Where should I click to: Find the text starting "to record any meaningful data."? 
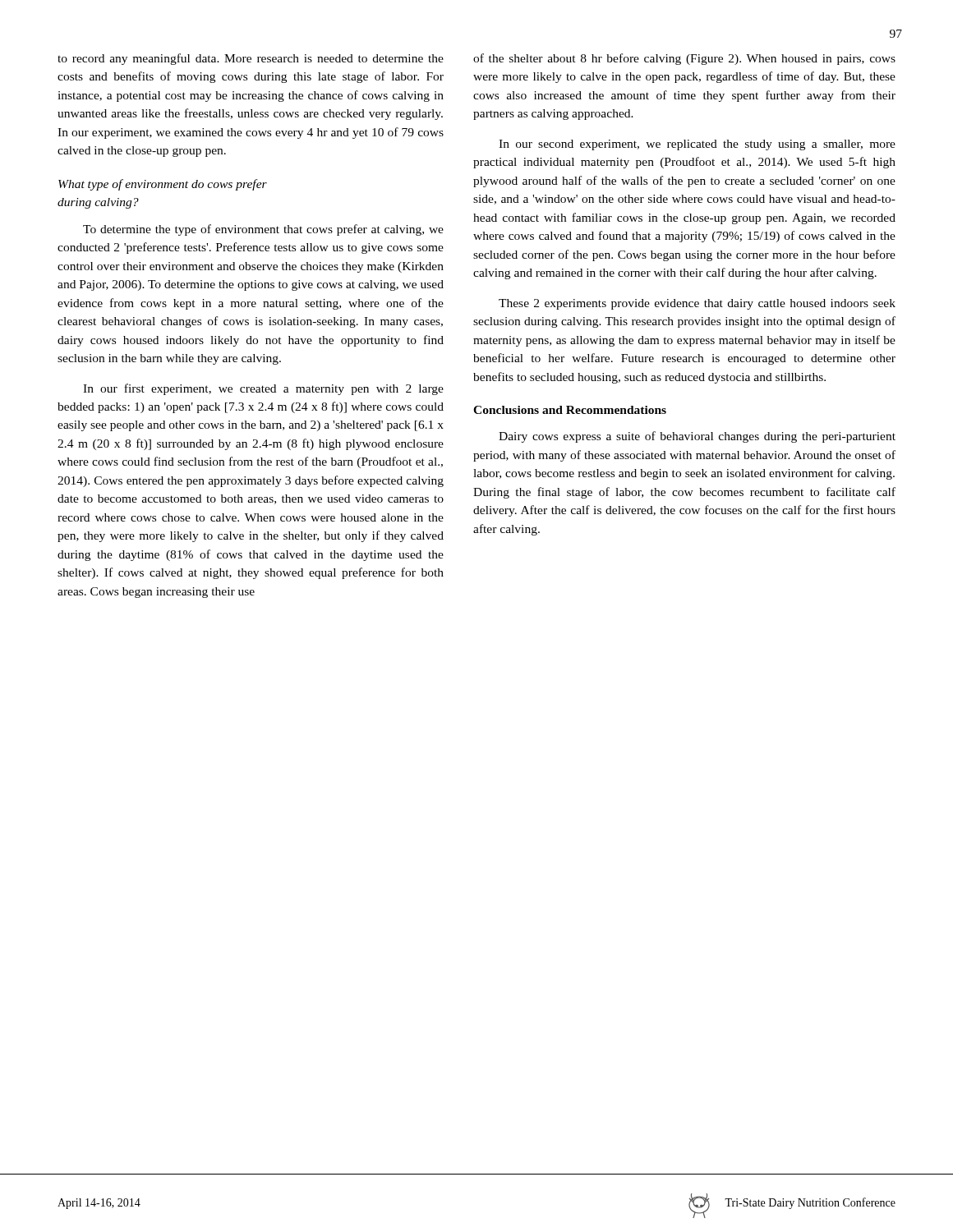[x=251, y=104]
